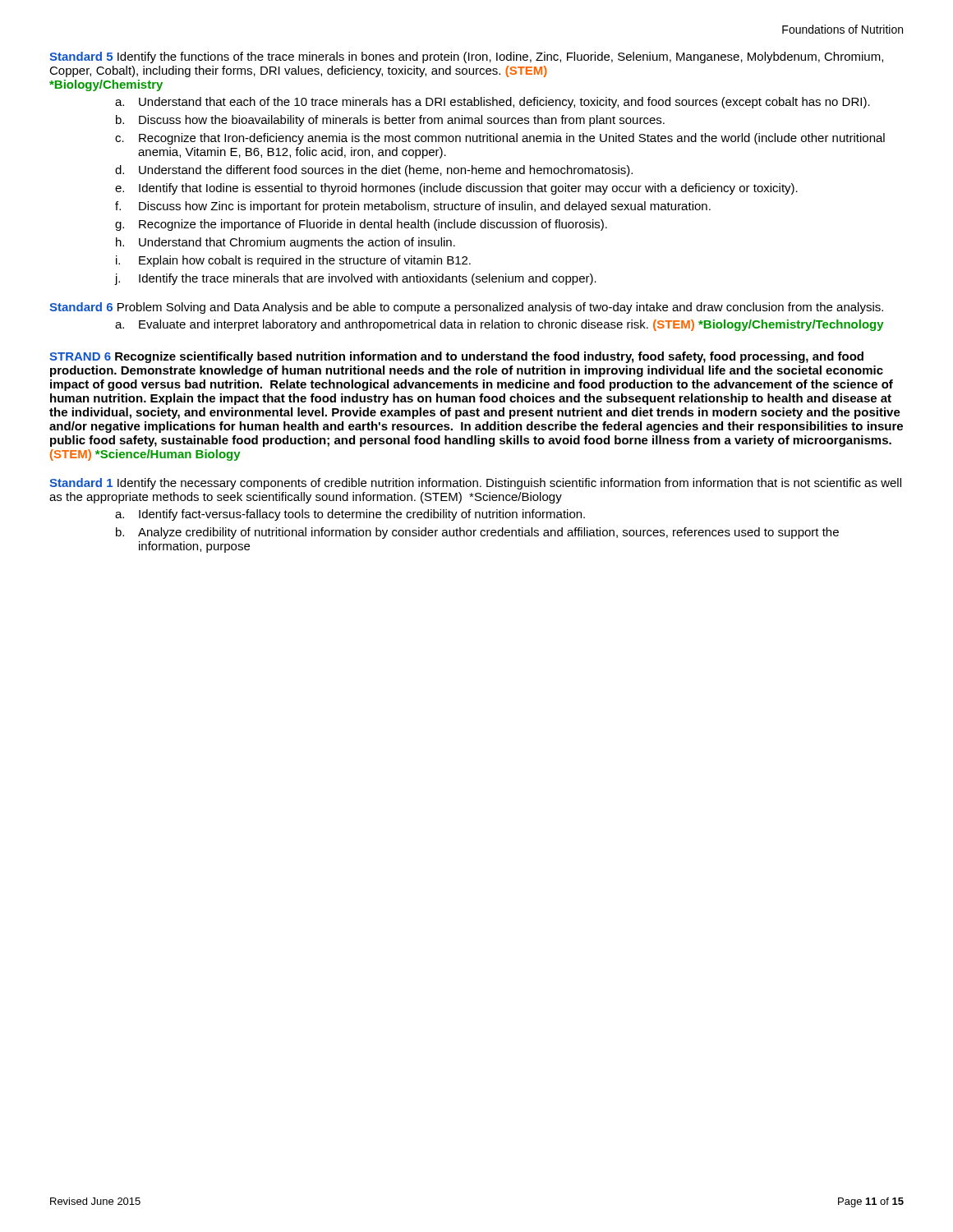Navigate to the element starting "Standard 1 Identify the necessary"
The image size is (953, 1232).
point(476,490)
